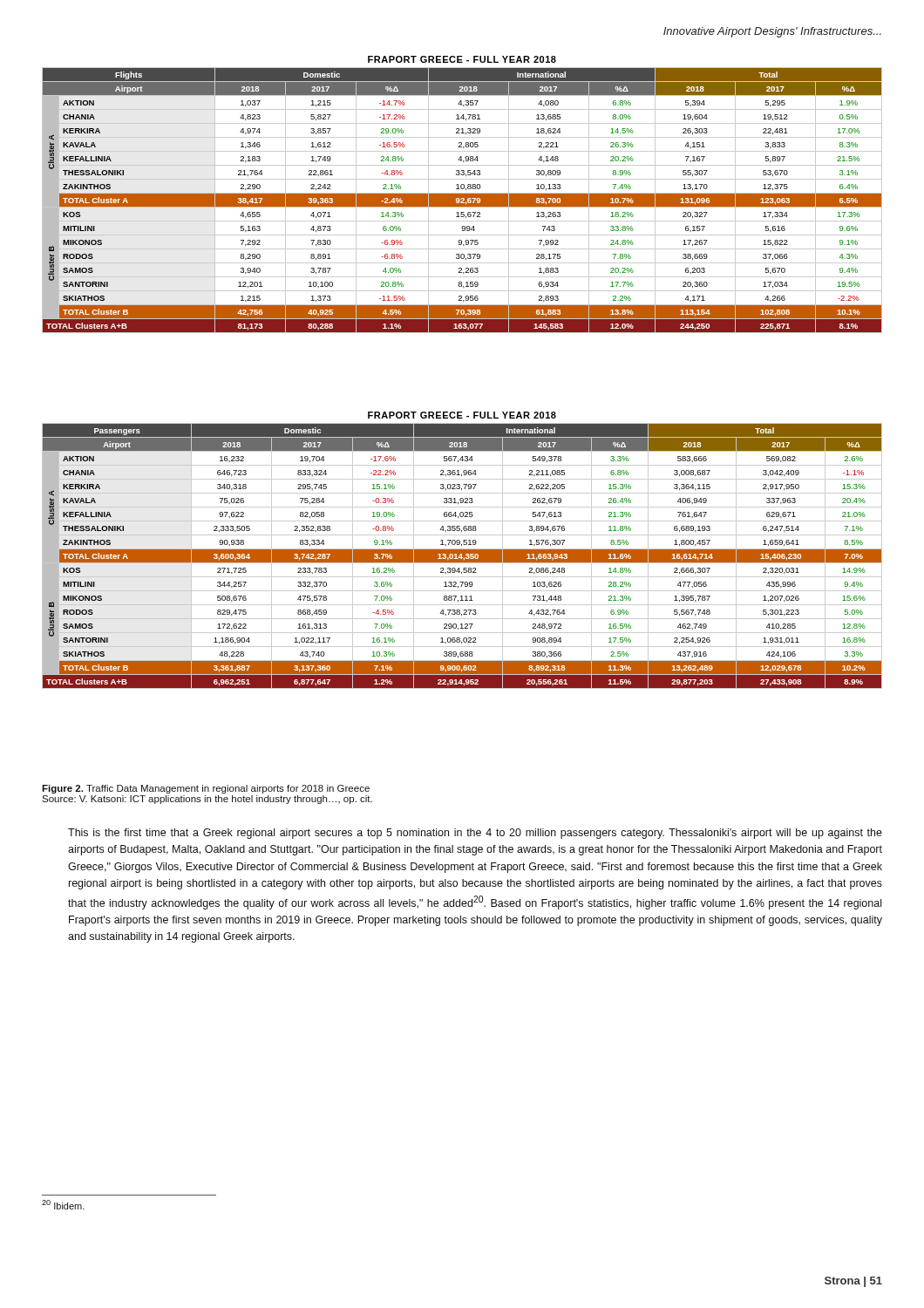
Task: Find the caption with the text "Figure 2. Traffic Data Management"
Action: click(207, 794)
